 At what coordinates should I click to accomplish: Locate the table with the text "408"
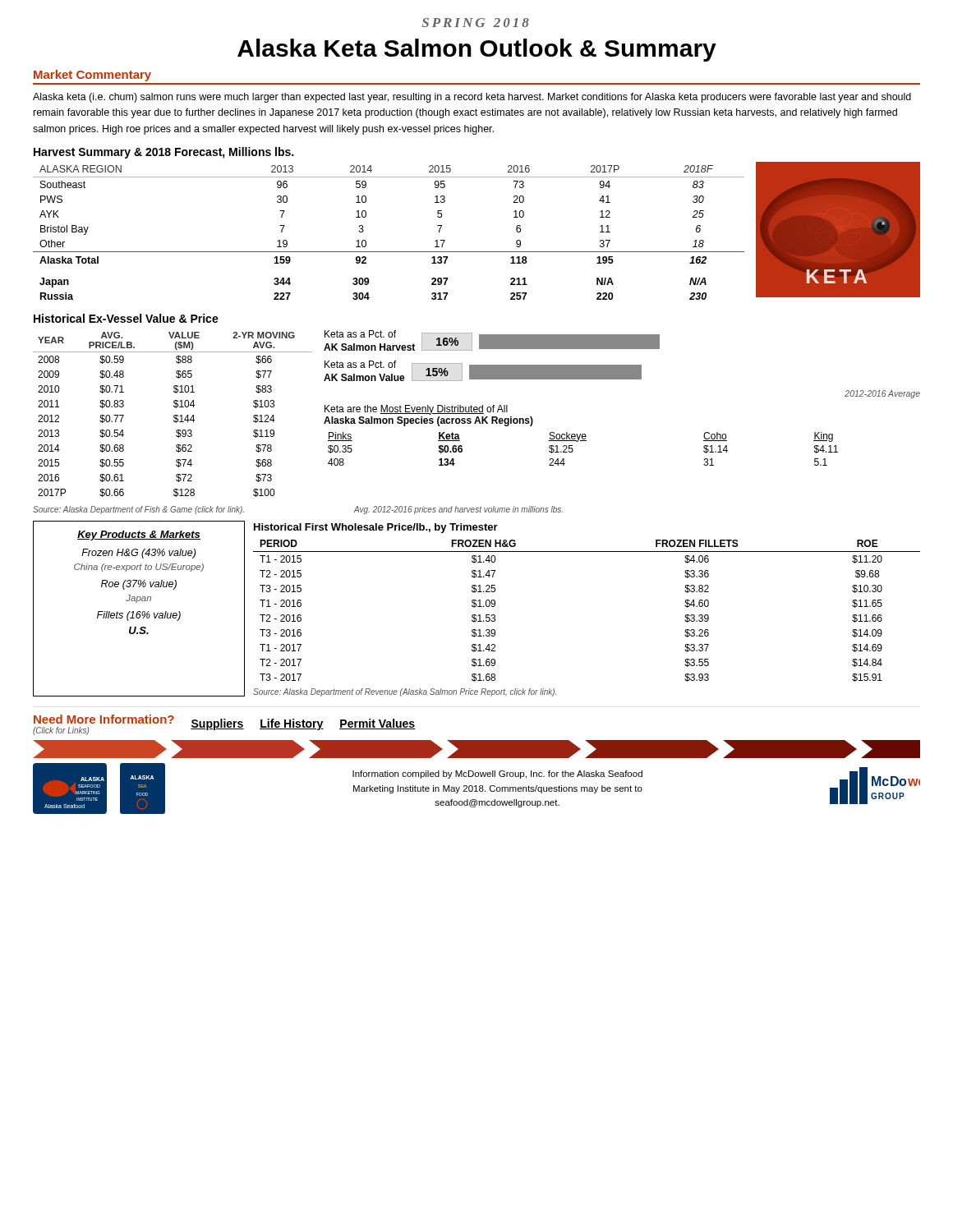pyautogui.click(x=622, y=449)
